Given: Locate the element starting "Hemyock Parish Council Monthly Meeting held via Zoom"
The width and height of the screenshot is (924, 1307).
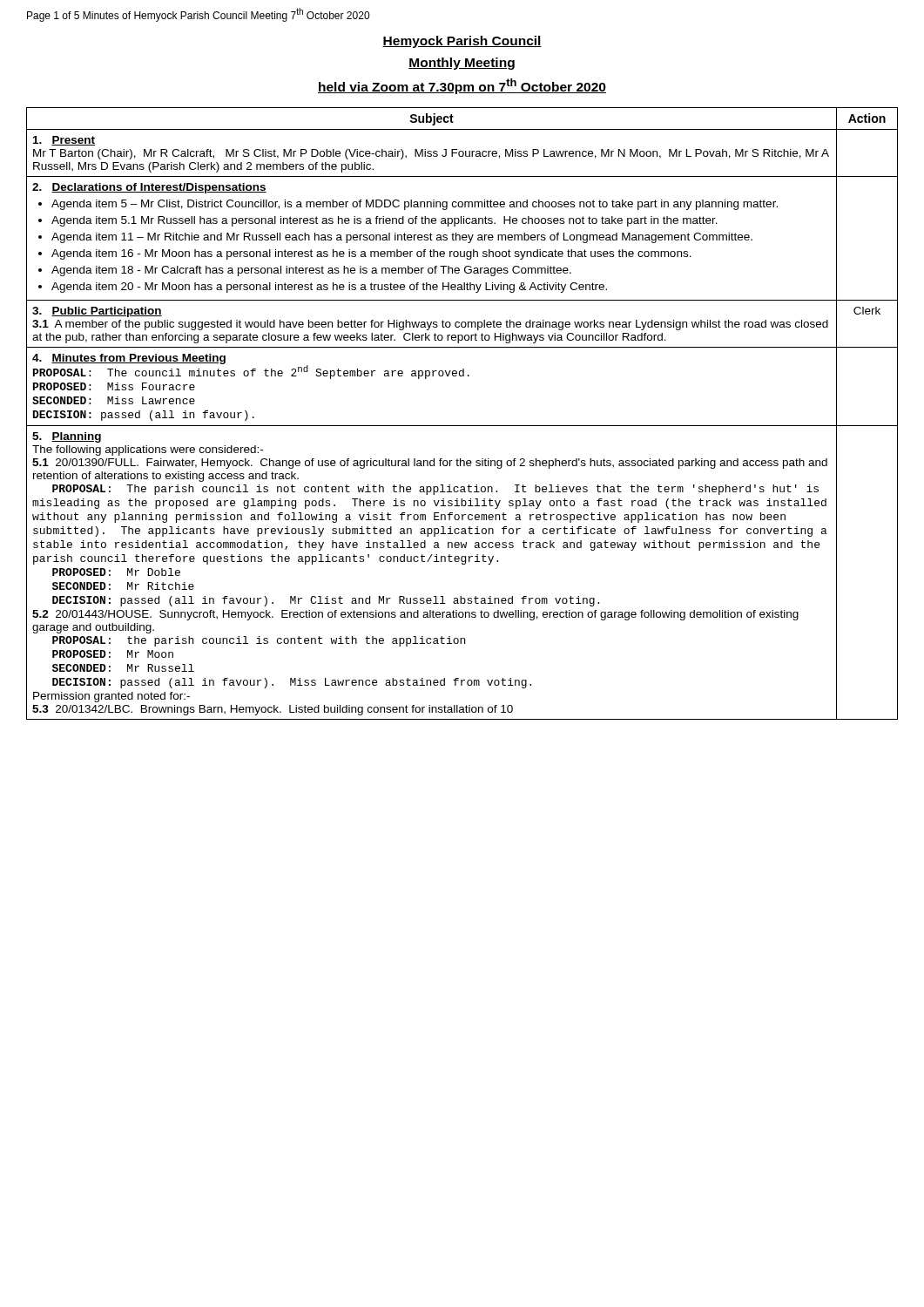Looking at the screenshot, I should 462,64.
